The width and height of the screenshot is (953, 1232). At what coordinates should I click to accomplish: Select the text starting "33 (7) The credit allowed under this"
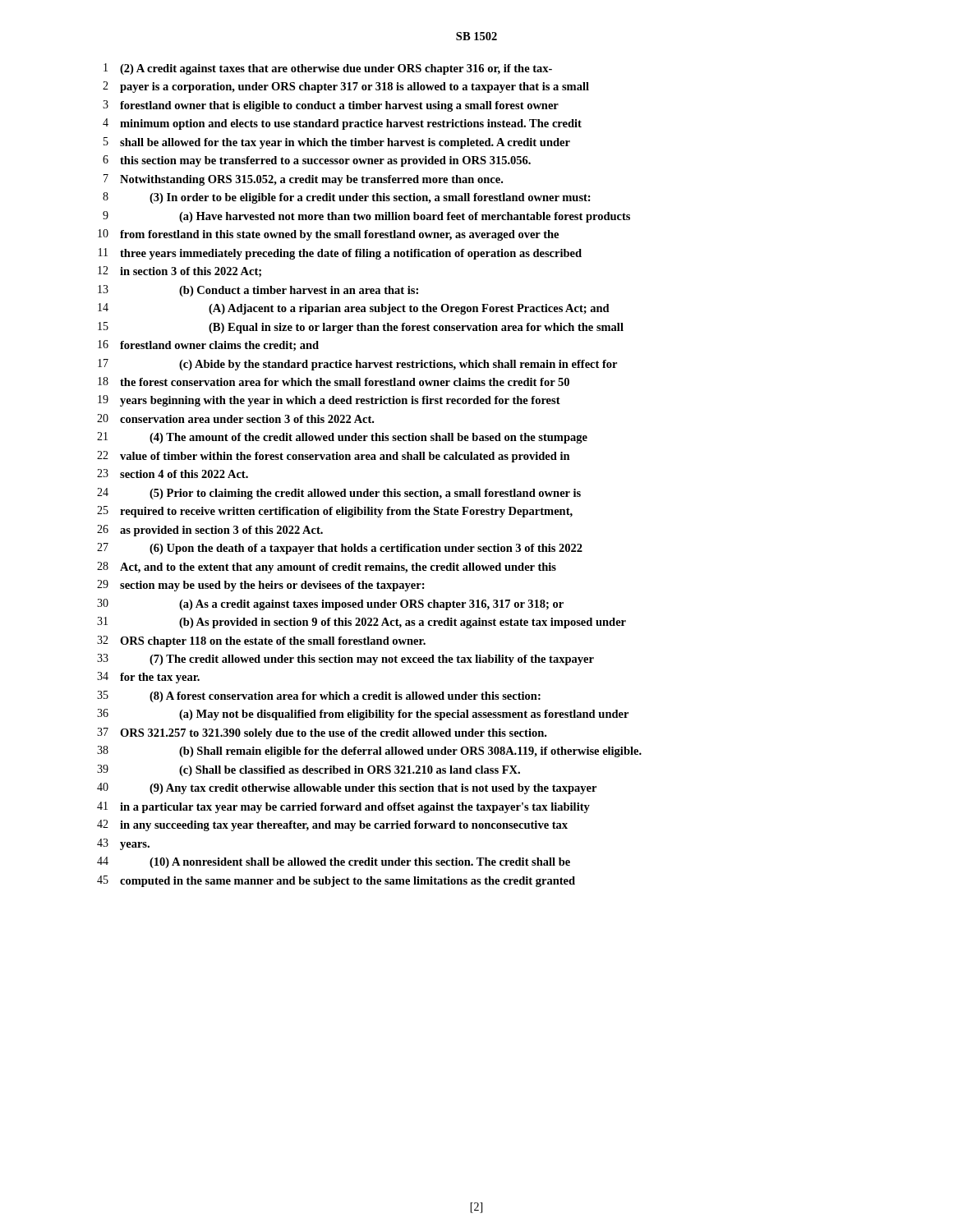click(485, 659)
